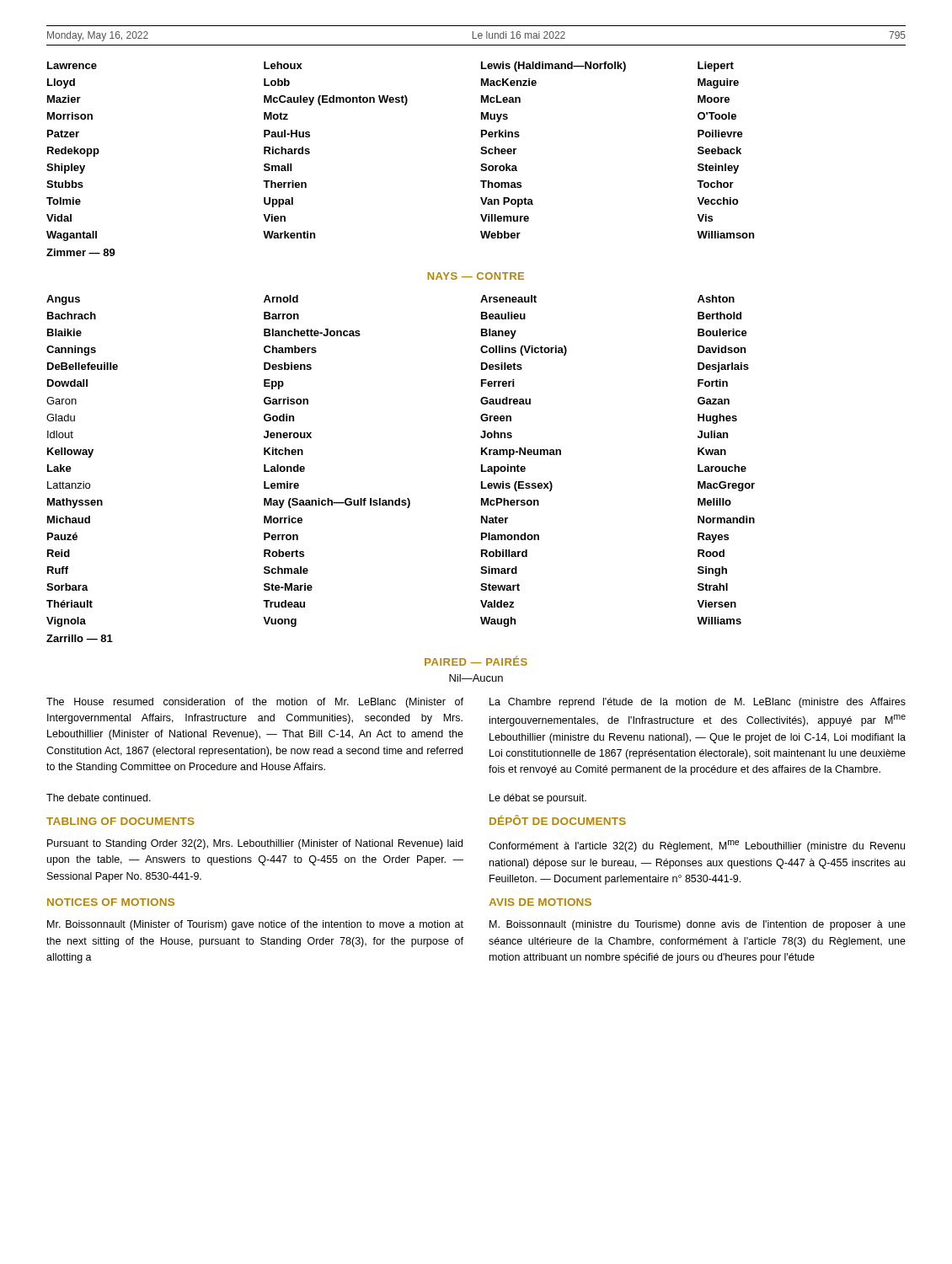This screenshot has height=1264, width=952.
Task: Select the text starting "NOTICES OF MOTIONS"
Action: click(111, 902)
